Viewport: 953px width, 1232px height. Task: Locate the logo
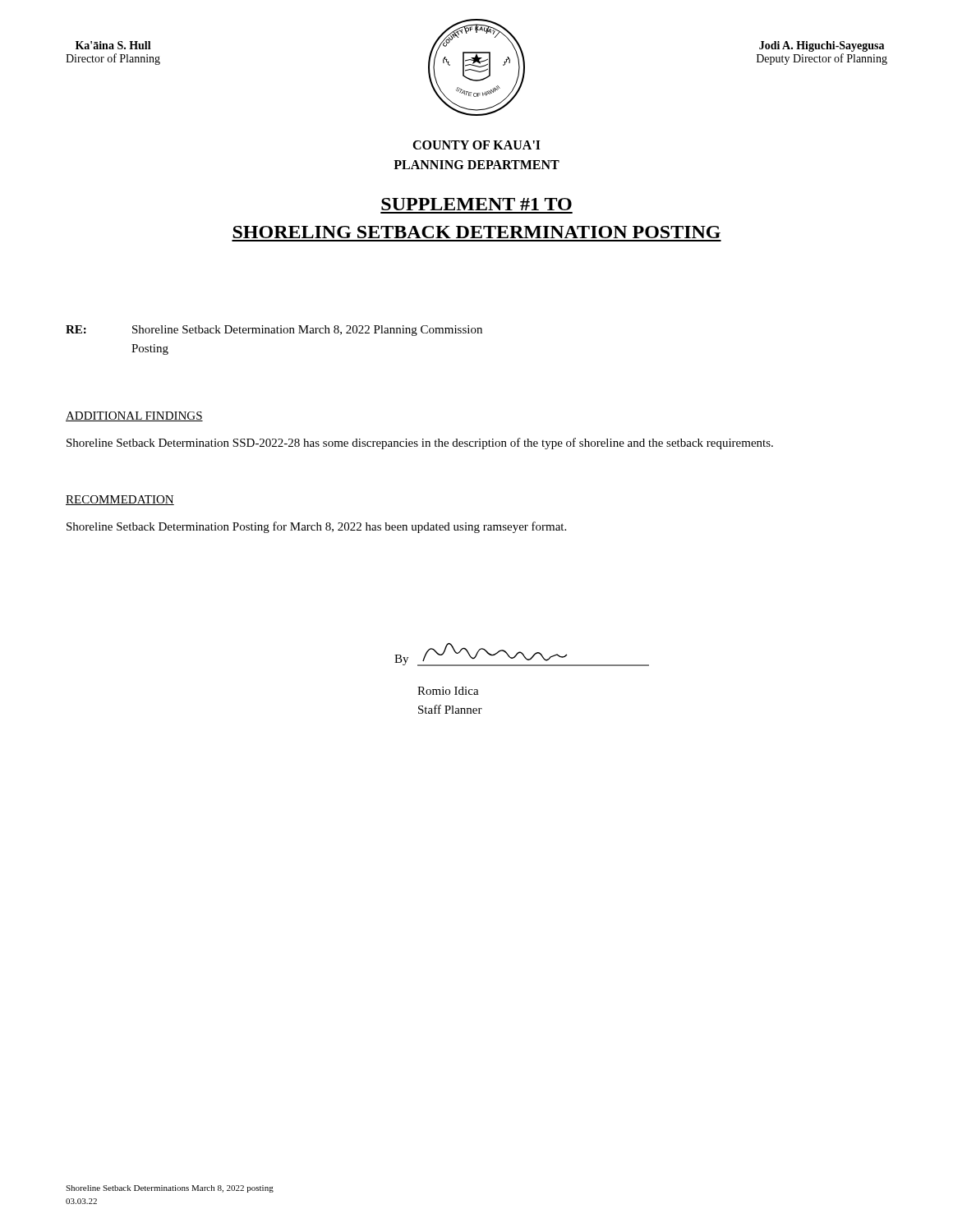coord(476,67)
